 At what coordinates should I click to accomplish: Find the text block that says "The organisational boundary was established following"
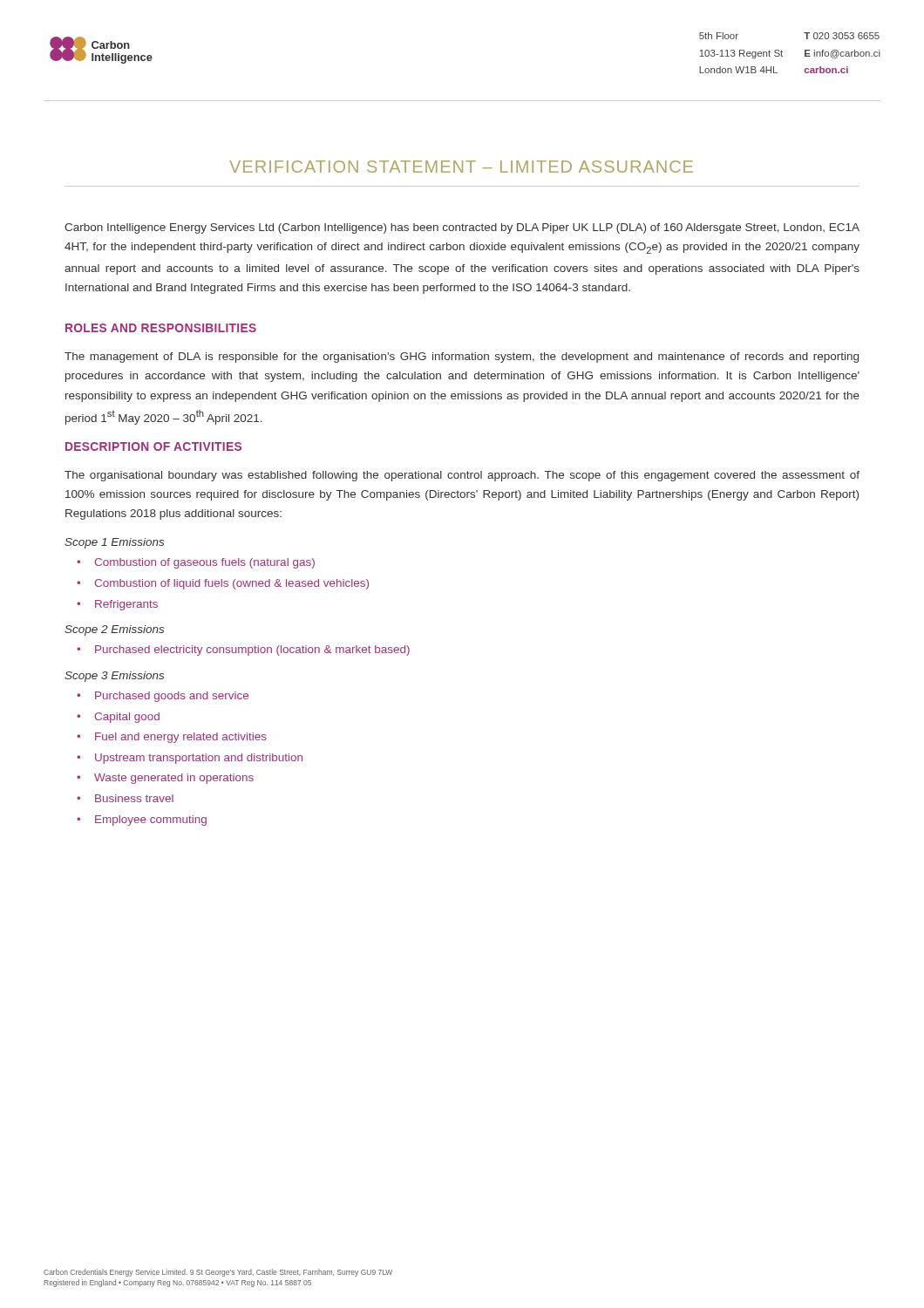(x=462, y=494)
